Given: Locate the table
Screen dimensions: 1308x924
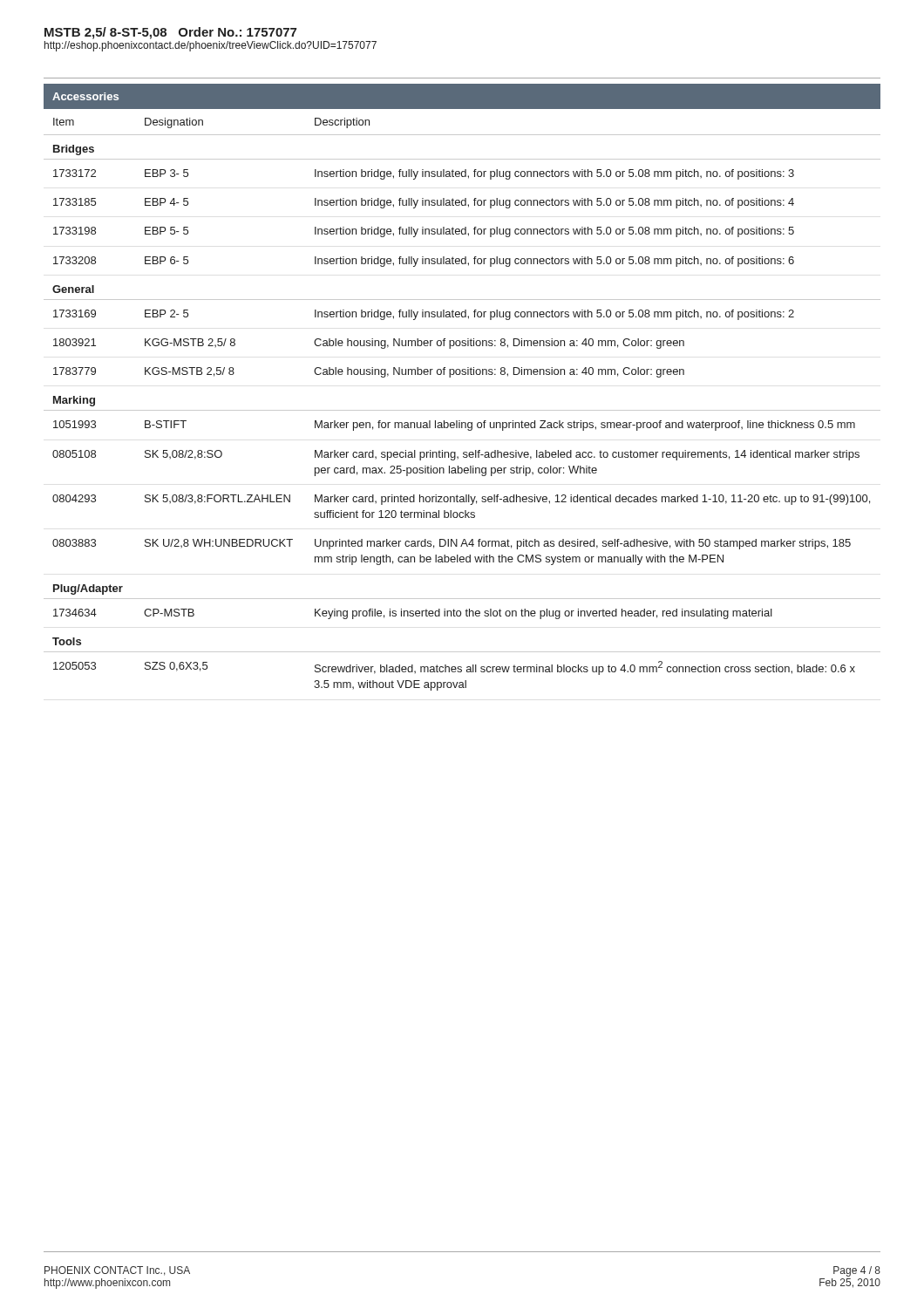Looking at the screenshot, I should click(462, 392).
